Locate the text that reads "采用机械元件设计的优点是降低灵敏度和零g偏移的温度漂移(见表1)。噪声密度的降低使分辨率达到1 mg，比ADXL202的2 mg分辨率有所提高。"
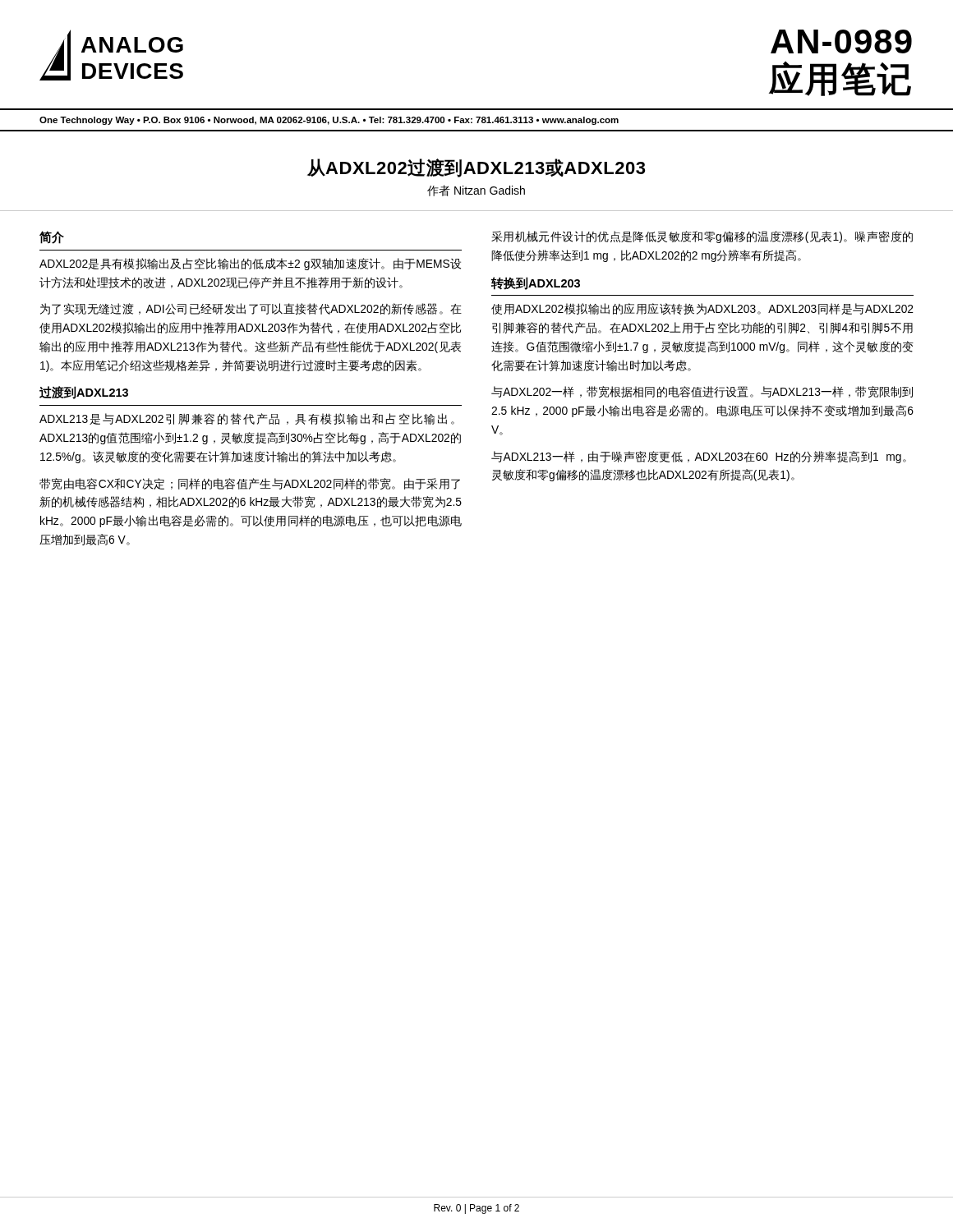The image size is (953, 1232). click(702, 246)
